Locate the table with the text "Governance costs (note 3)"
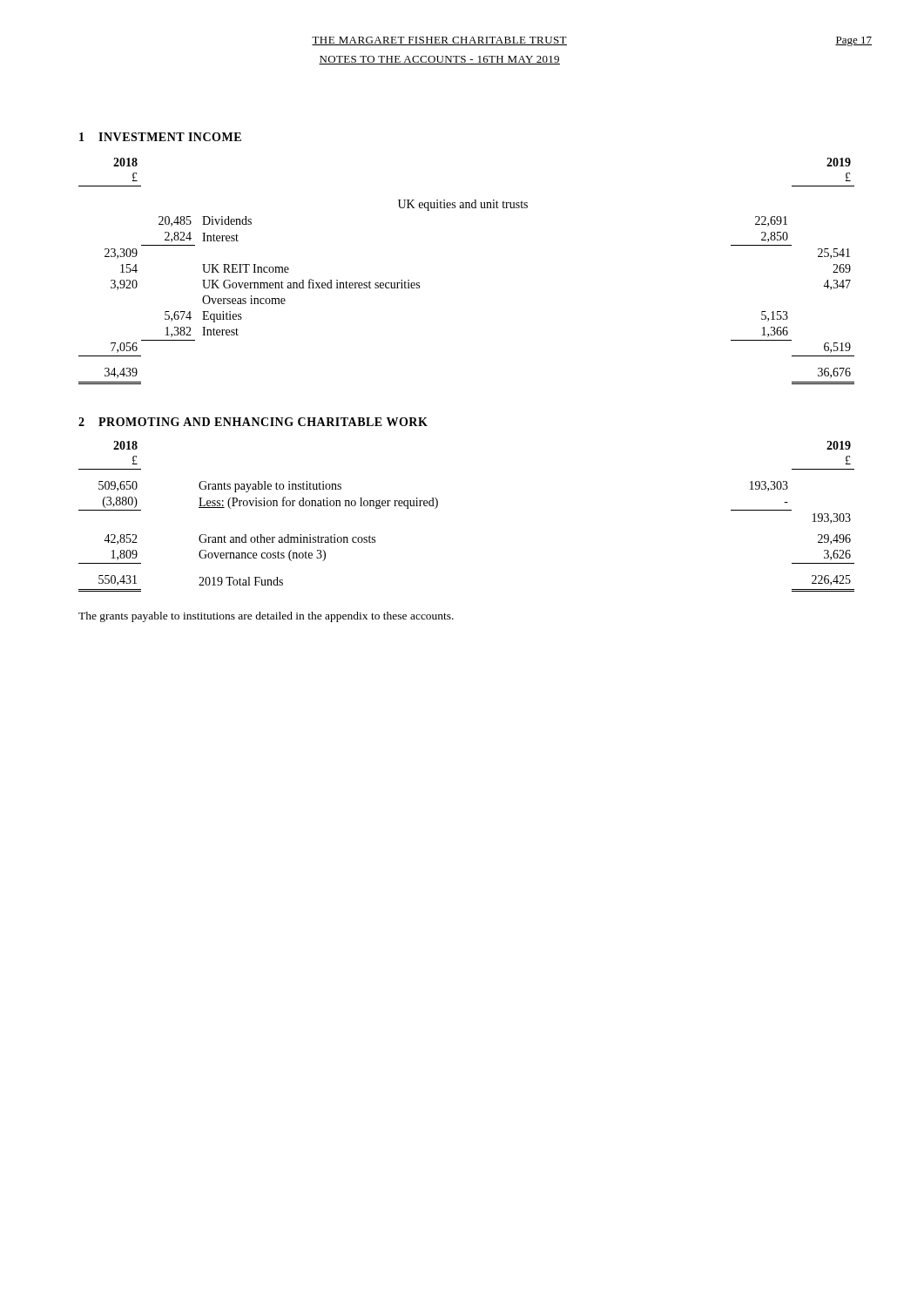924x1307 pixels. (x=466, y=515)
